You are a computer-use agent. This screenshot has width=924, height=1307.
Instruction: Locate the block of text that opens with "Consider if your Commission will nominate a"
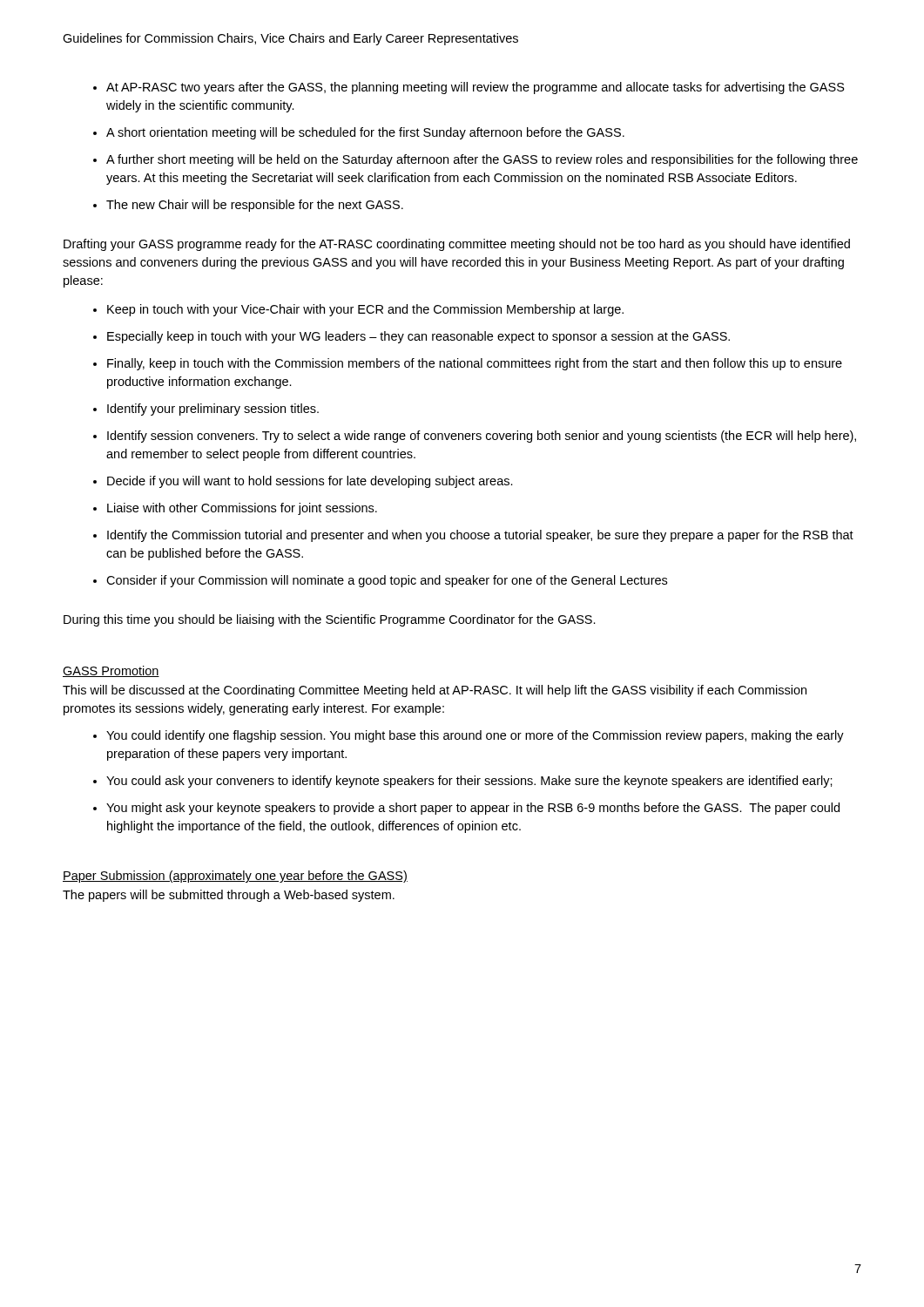pyautogui.click(x=387, y=581)
